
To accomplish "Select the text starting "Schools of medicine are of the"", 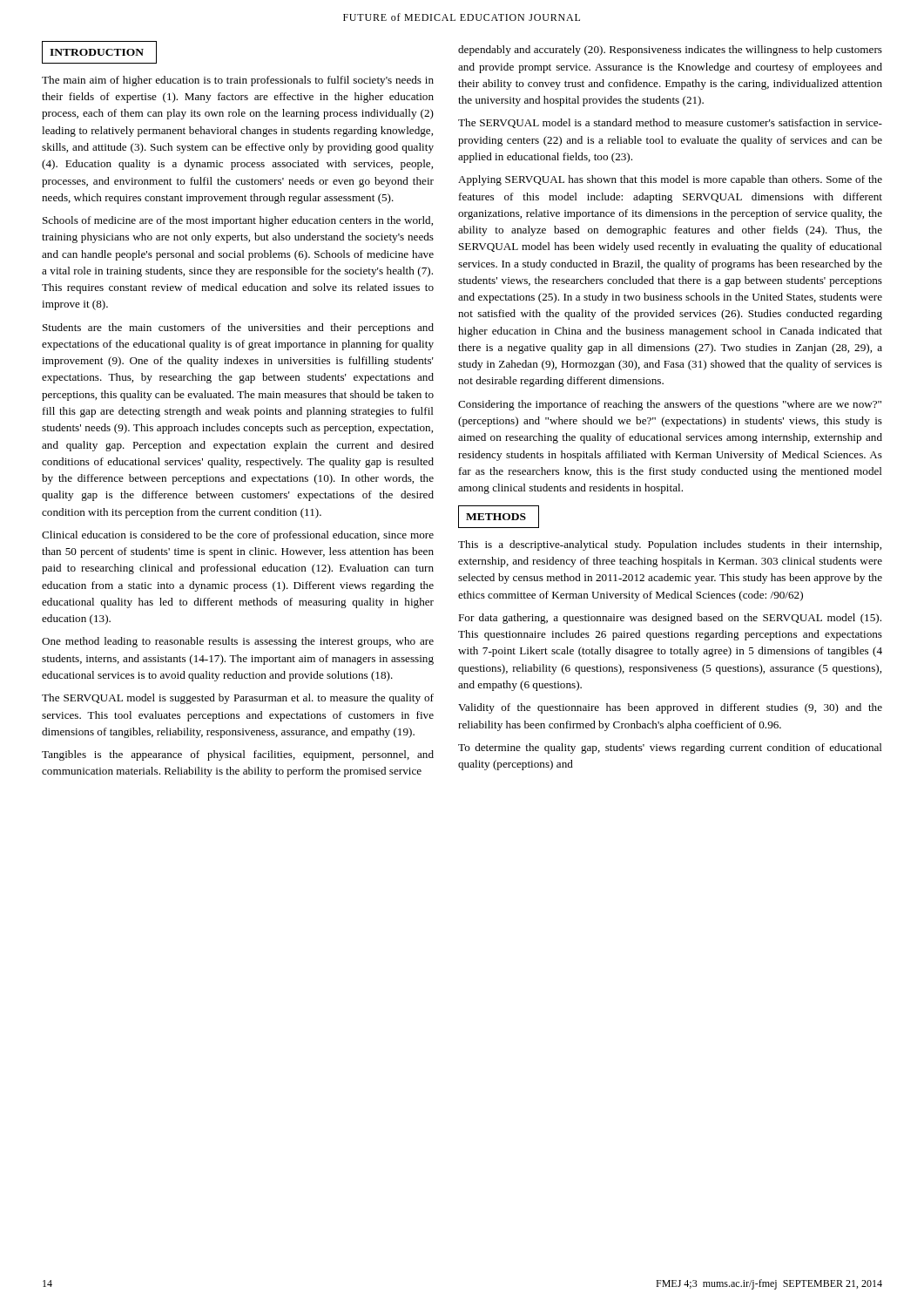I will [238, 262].
